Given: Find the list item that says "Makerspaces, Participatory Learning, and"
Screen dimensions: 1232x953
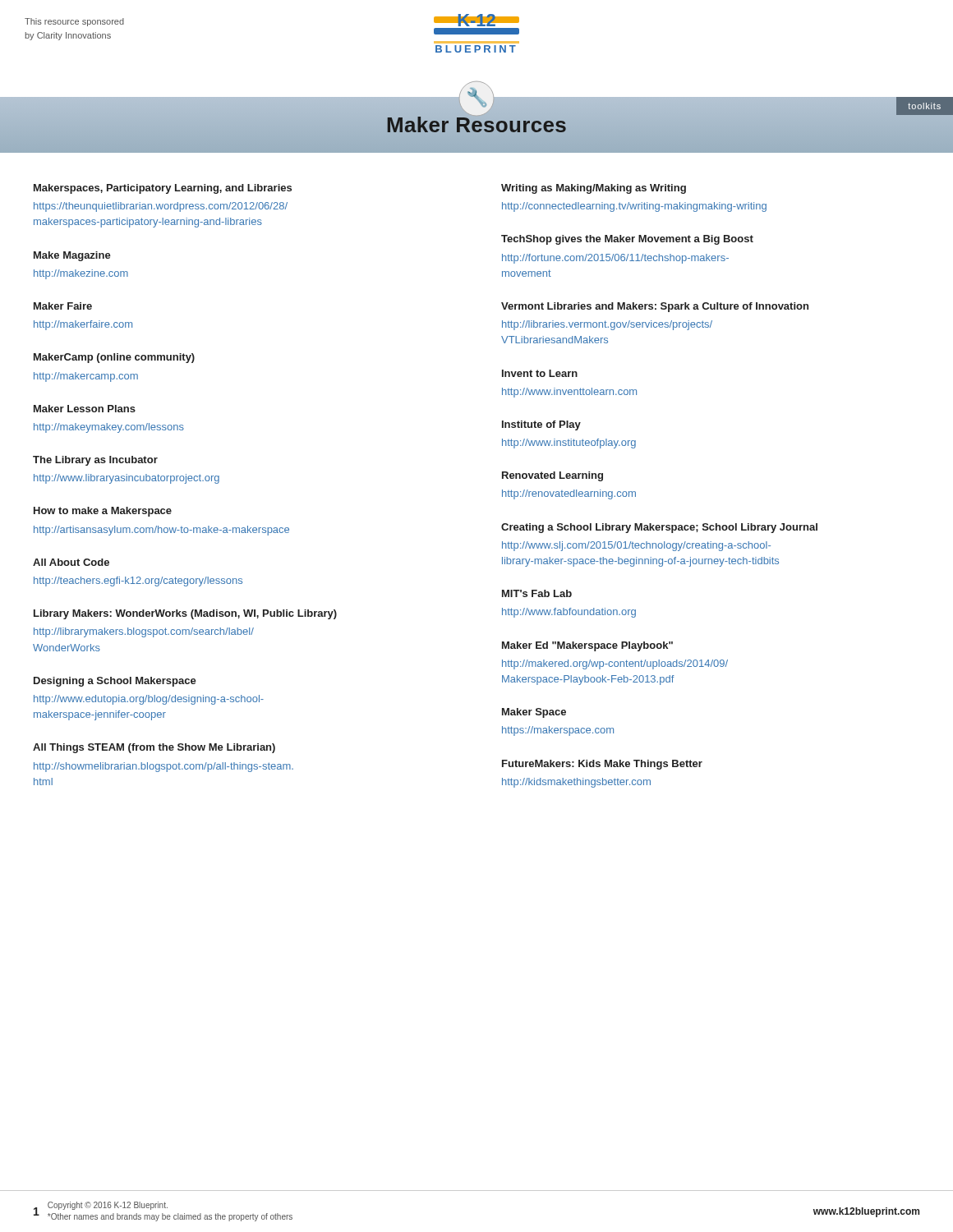Looking at the screenshot, I should pos(242,204).
